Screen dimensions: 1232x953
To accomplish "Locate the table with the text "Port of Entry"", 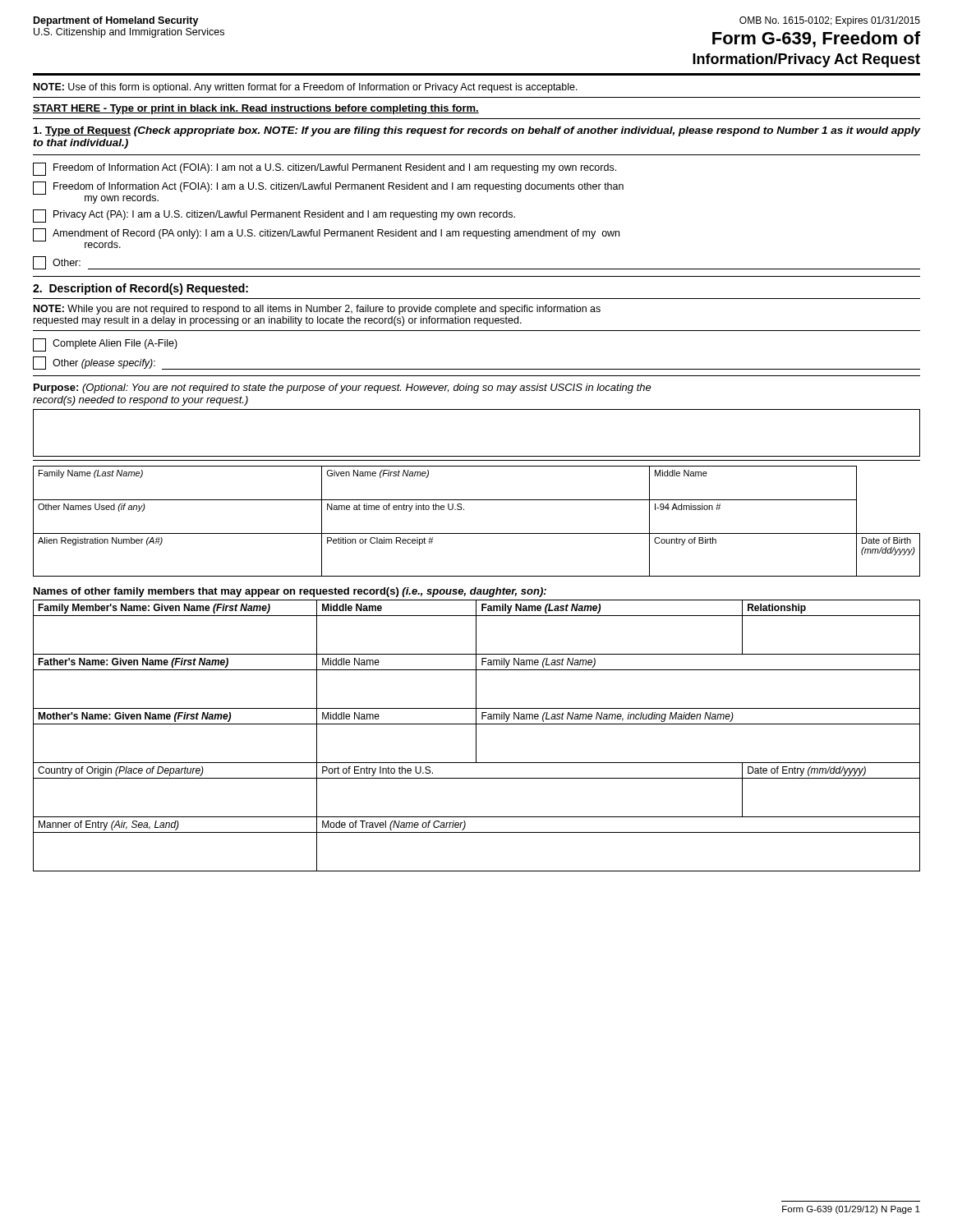I will 476,736.
